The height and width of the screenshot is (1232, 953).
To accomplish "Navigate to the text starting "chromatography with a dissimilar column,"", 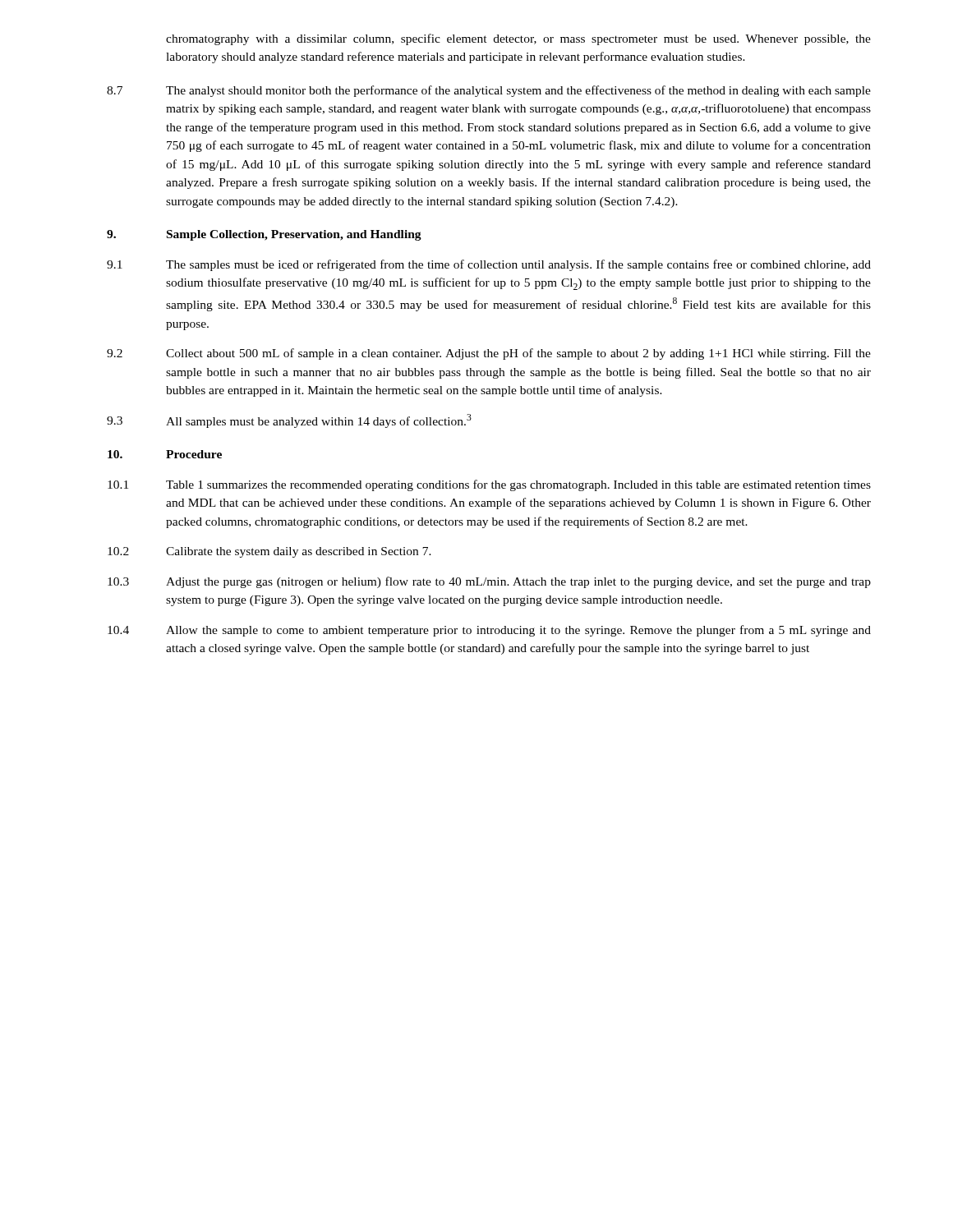I will pyautogui.click(x=518, y=47).
